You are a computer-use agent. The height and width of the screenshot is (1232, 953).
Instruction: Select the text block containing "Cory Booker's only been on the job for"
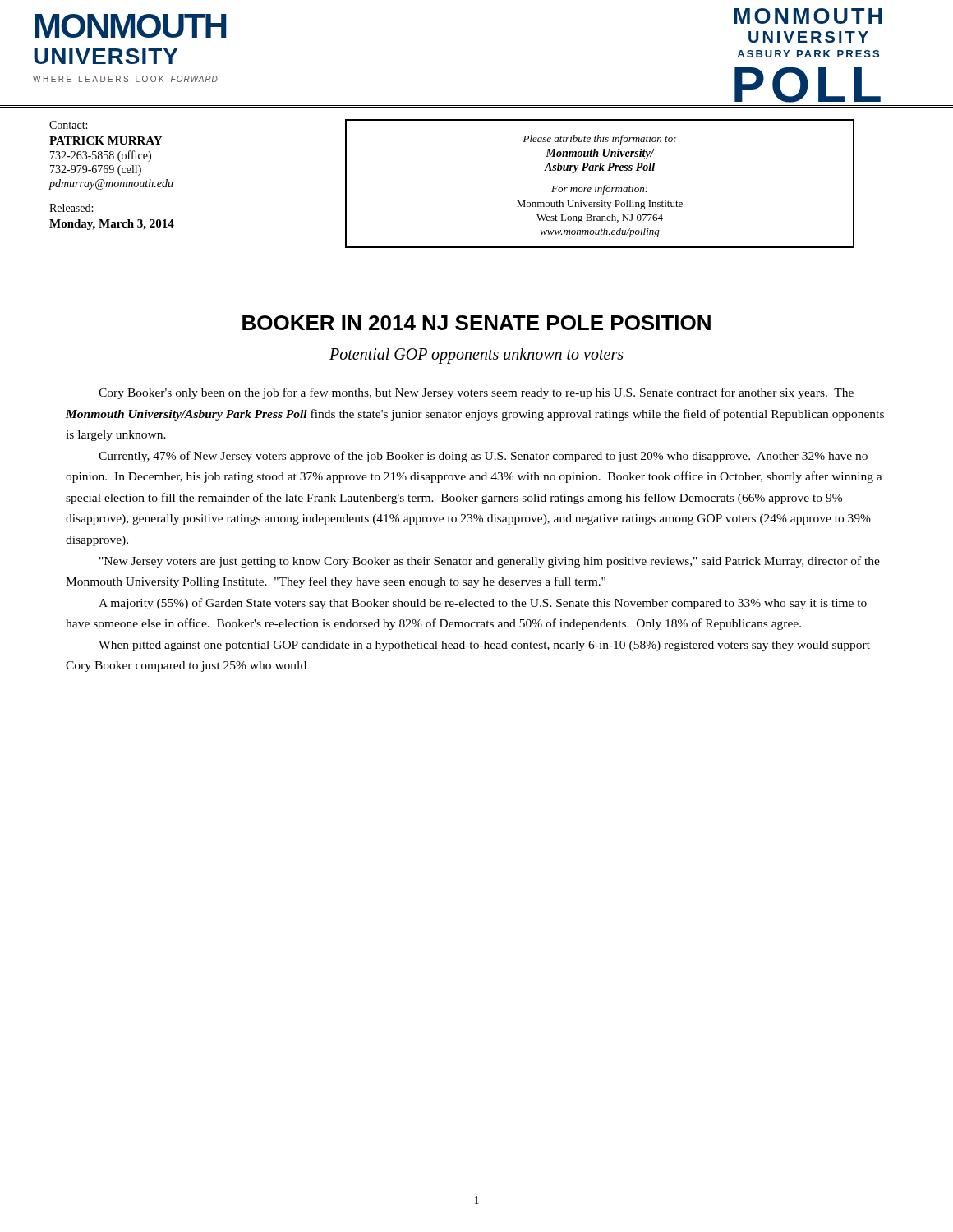point(475,413)
